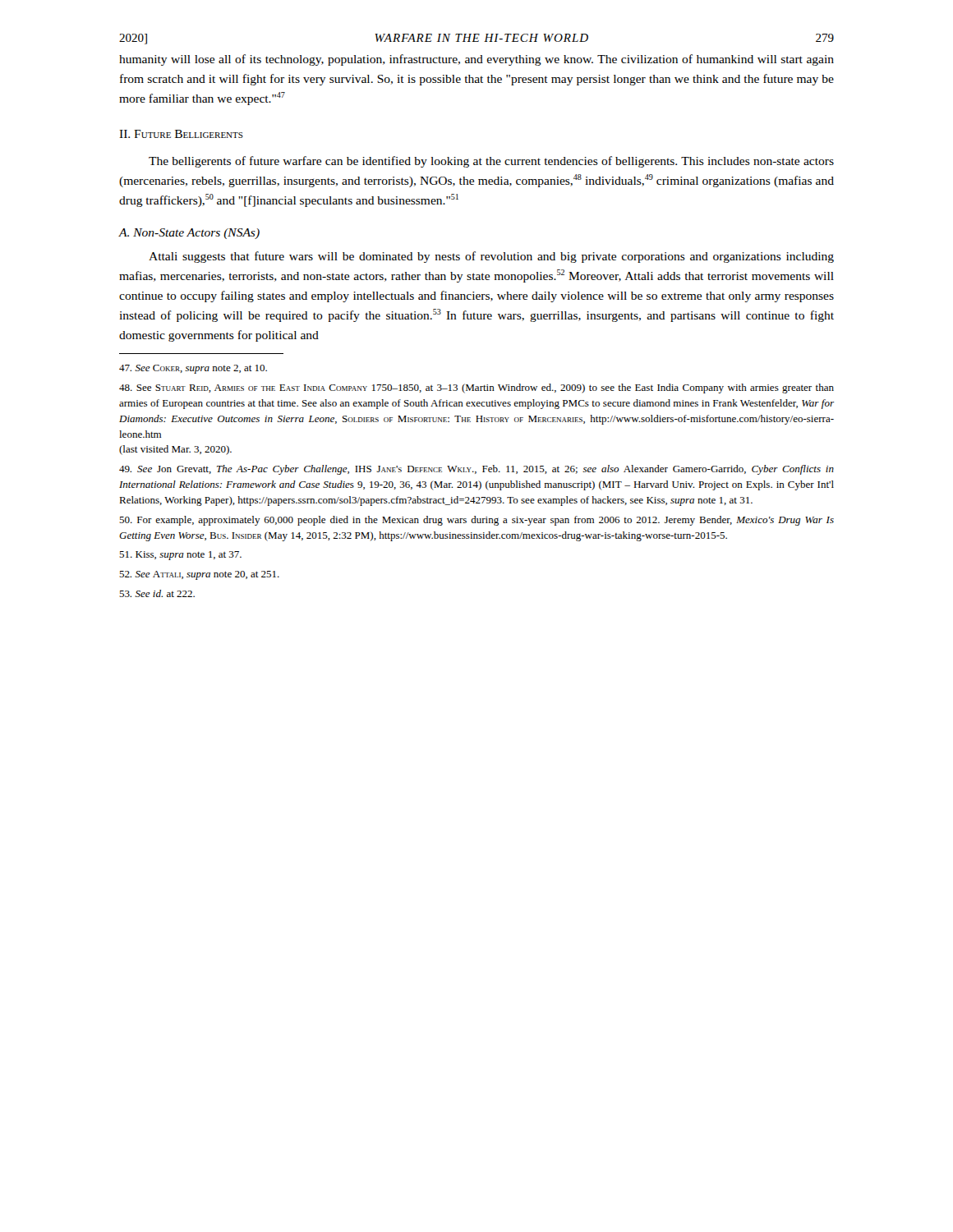Point to the block beginning "For example, approximately 60,000 people died in"
The width and height of the screenshot is (953, 1232).
click(x=476, y=527)
